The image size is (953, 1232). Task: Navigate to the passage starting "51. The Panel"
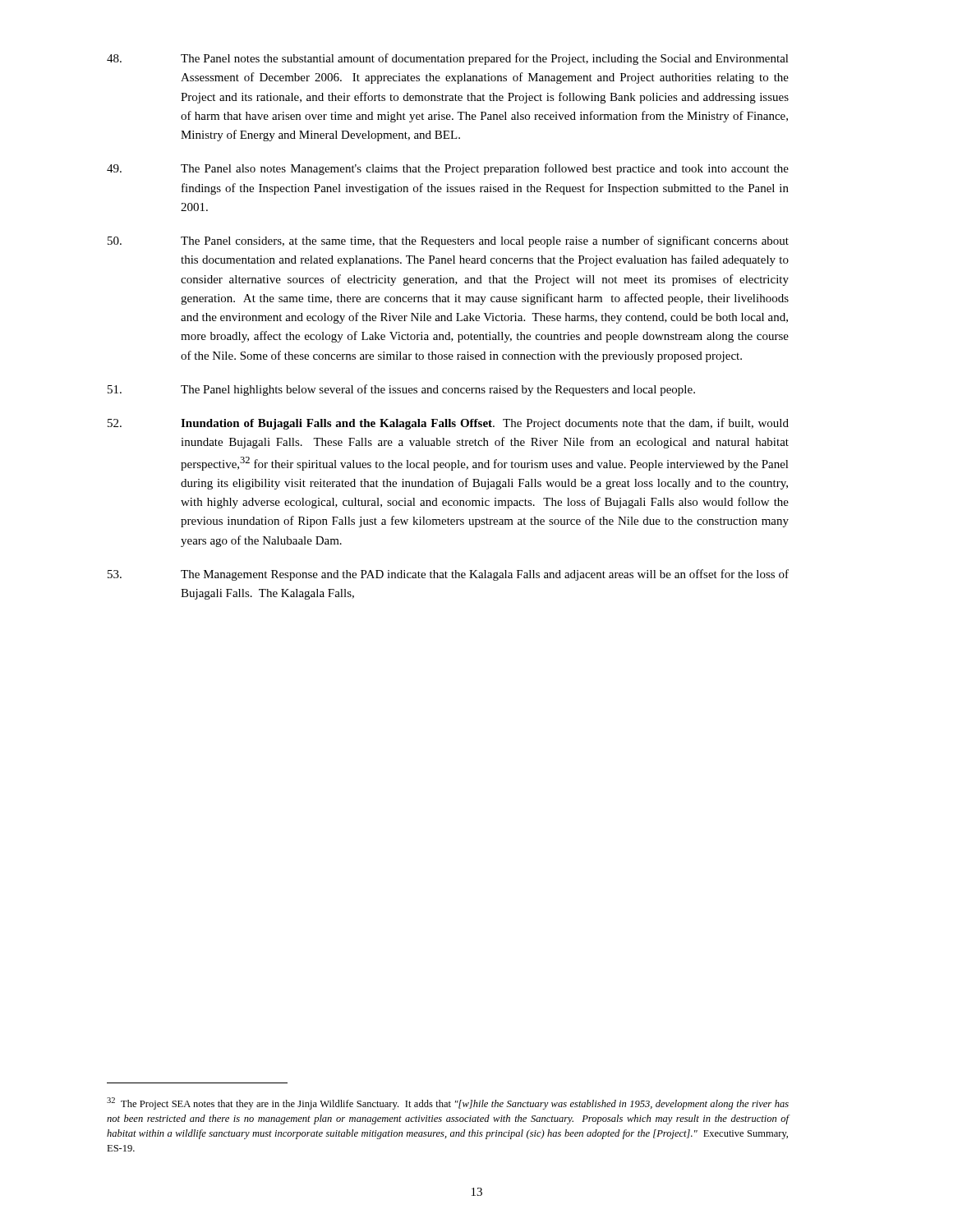[x=448, y=390]
